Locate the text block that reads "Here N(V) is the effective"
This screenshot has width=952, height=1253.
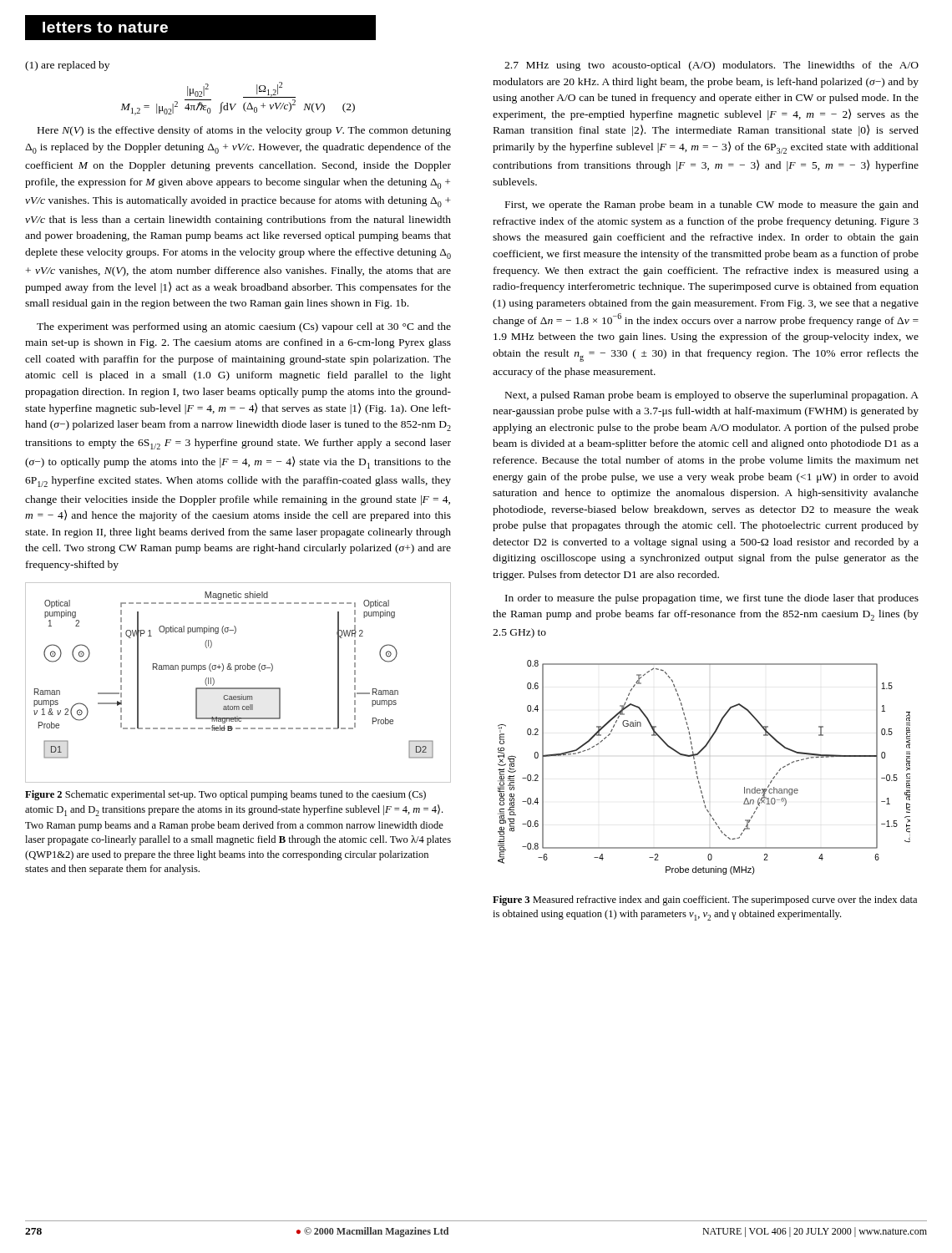click(x=238, y=217)
